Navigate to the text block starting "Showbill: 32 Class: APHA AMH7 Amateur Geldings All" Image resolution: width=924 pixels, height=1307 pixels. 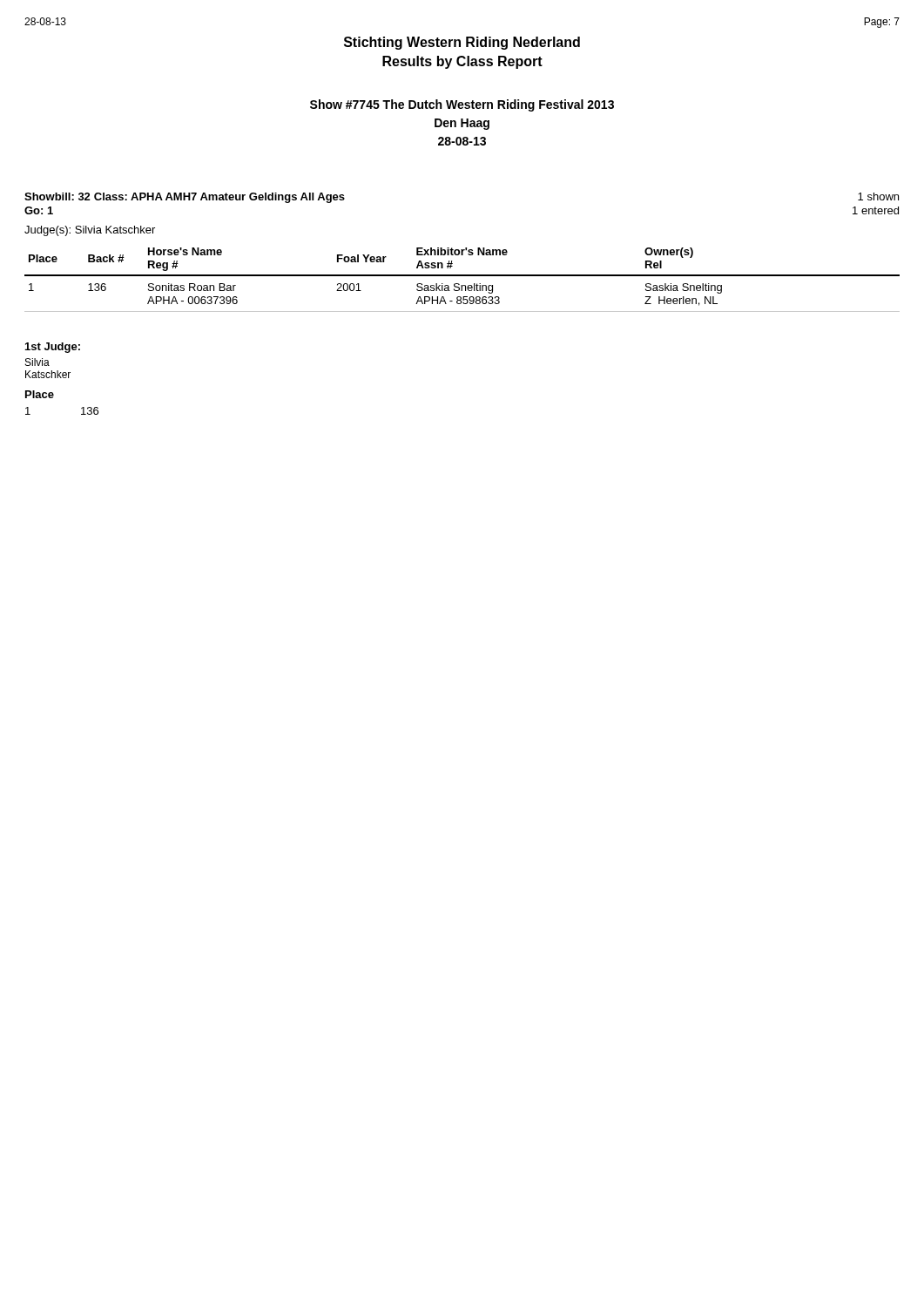[185, 196]
